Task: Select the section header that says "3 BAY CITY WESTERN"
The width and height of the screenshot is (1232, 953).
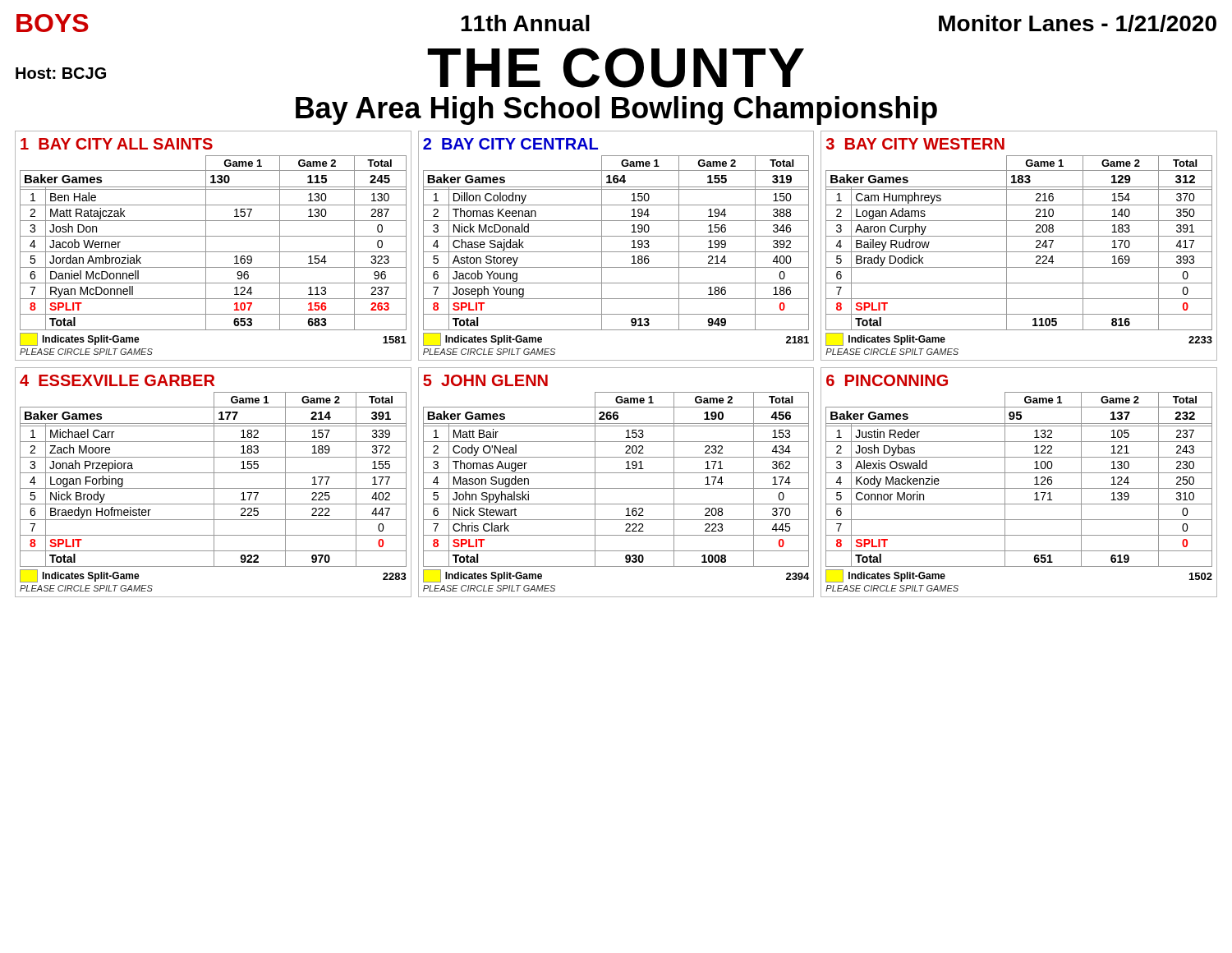Action: point(915,144)
